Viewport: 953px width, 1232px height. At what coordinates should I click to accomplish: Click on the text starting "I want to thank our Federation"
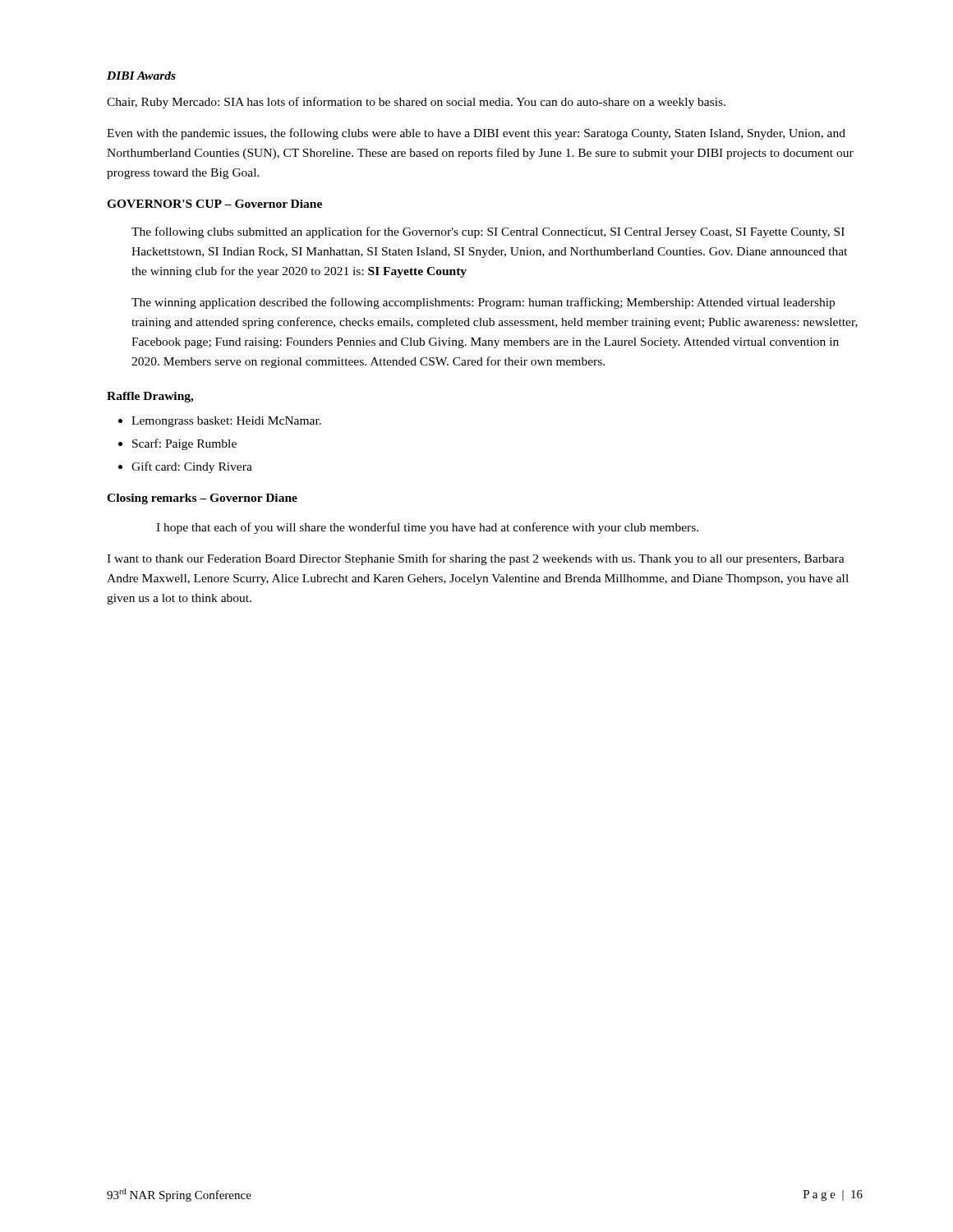click(x=478, y=578)
